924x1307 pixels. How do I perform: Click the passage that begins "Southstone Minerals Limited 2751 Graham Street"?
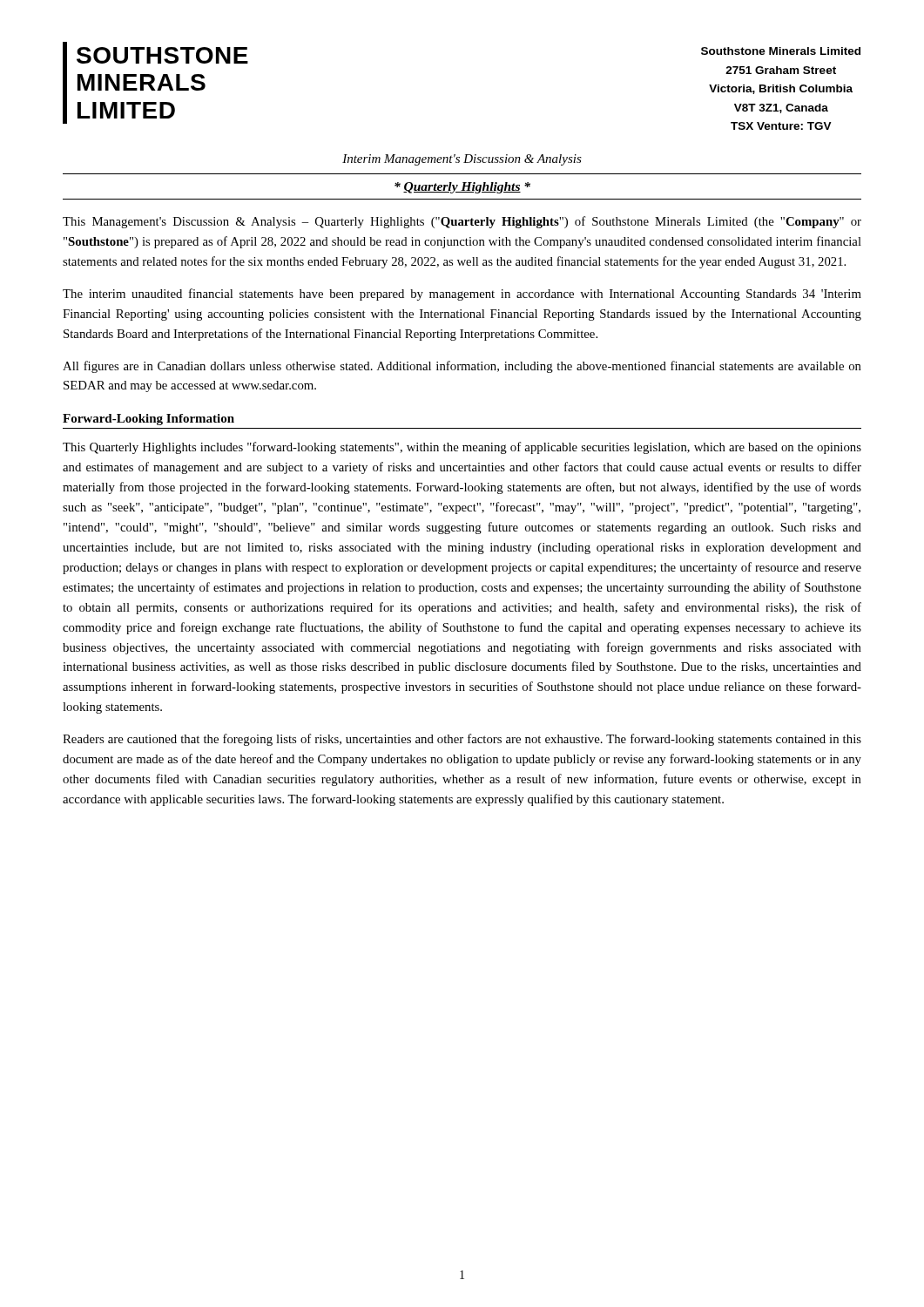[x=781, y=89]
